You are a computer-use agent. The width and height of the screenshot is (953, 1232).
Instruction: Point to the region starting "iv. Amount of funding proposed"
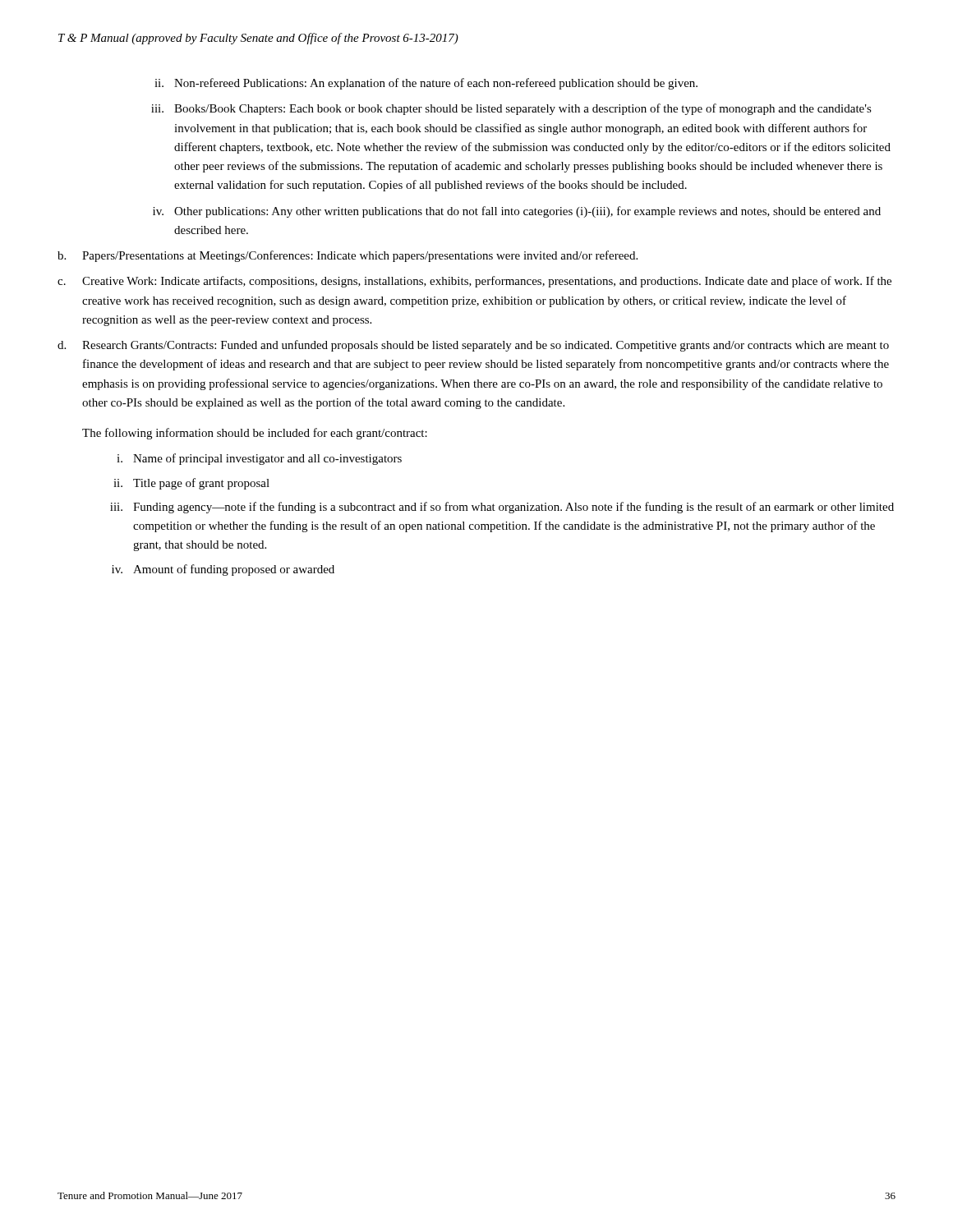(x=223, y=570)
